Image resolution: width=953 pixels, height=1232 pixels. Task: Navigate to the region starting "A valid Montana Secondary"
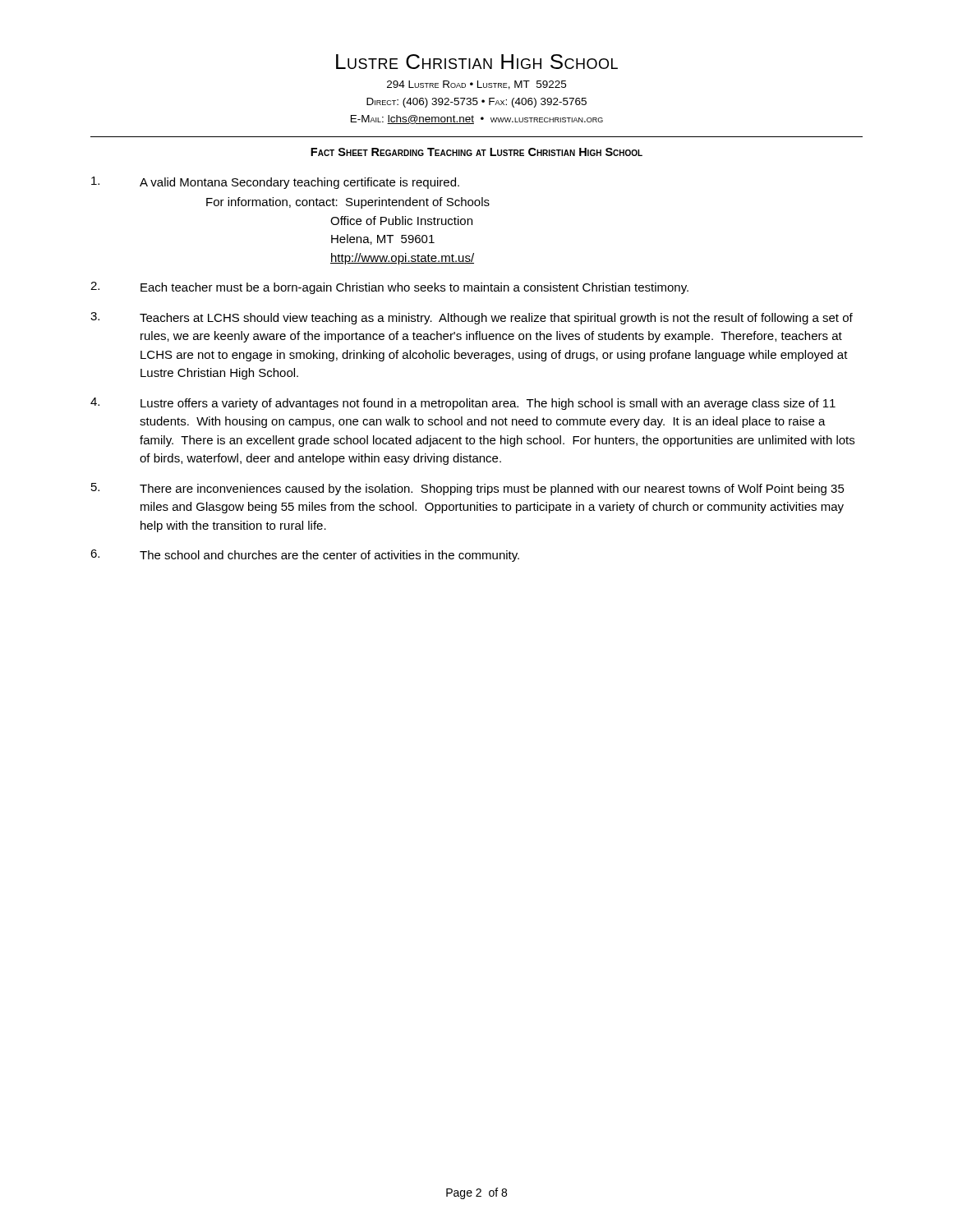[x=476, y=220]
